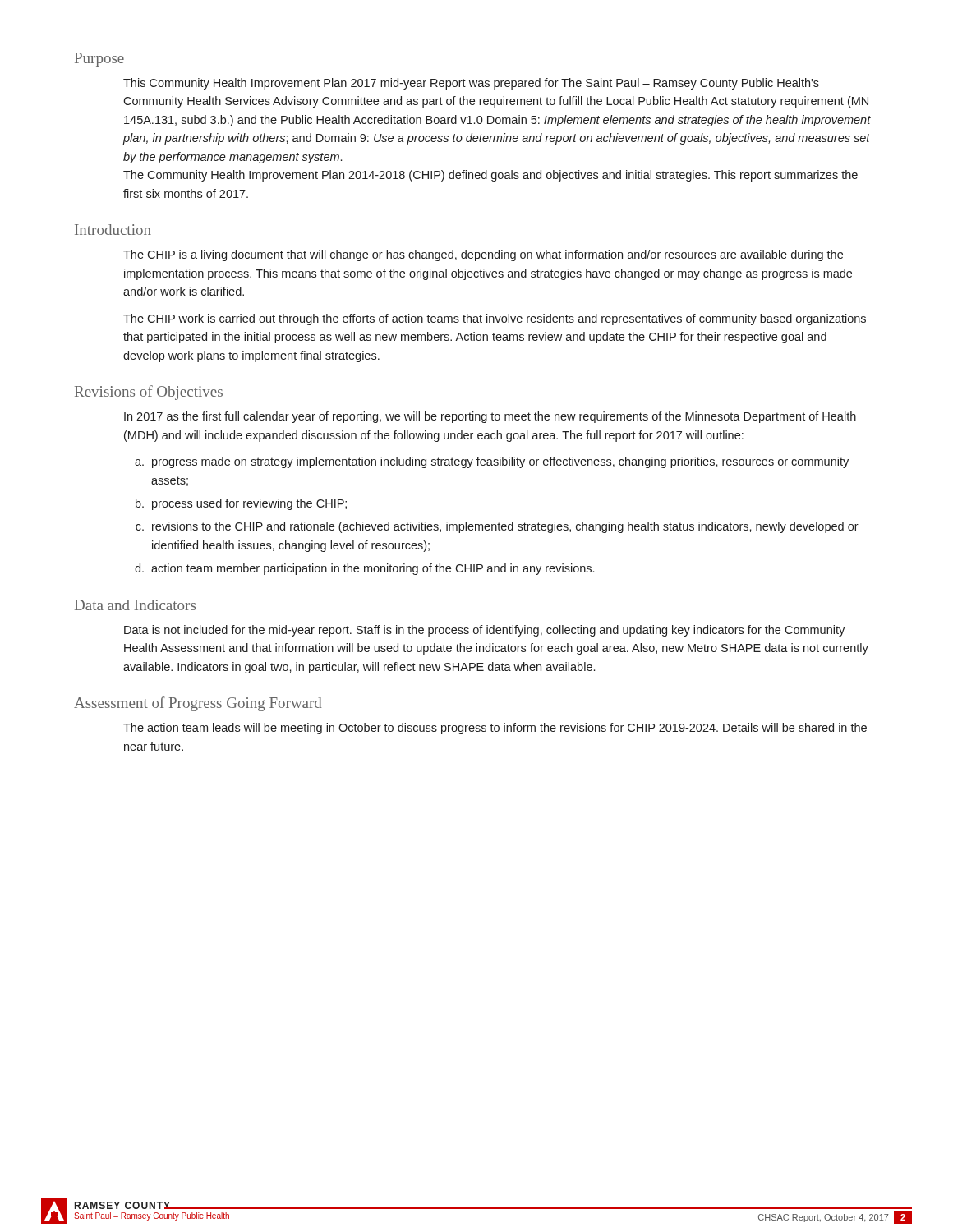Select the text block with the text "The action team leads will be"
This screenshot has height=1232, width=953.
click(x=497, y=737)
